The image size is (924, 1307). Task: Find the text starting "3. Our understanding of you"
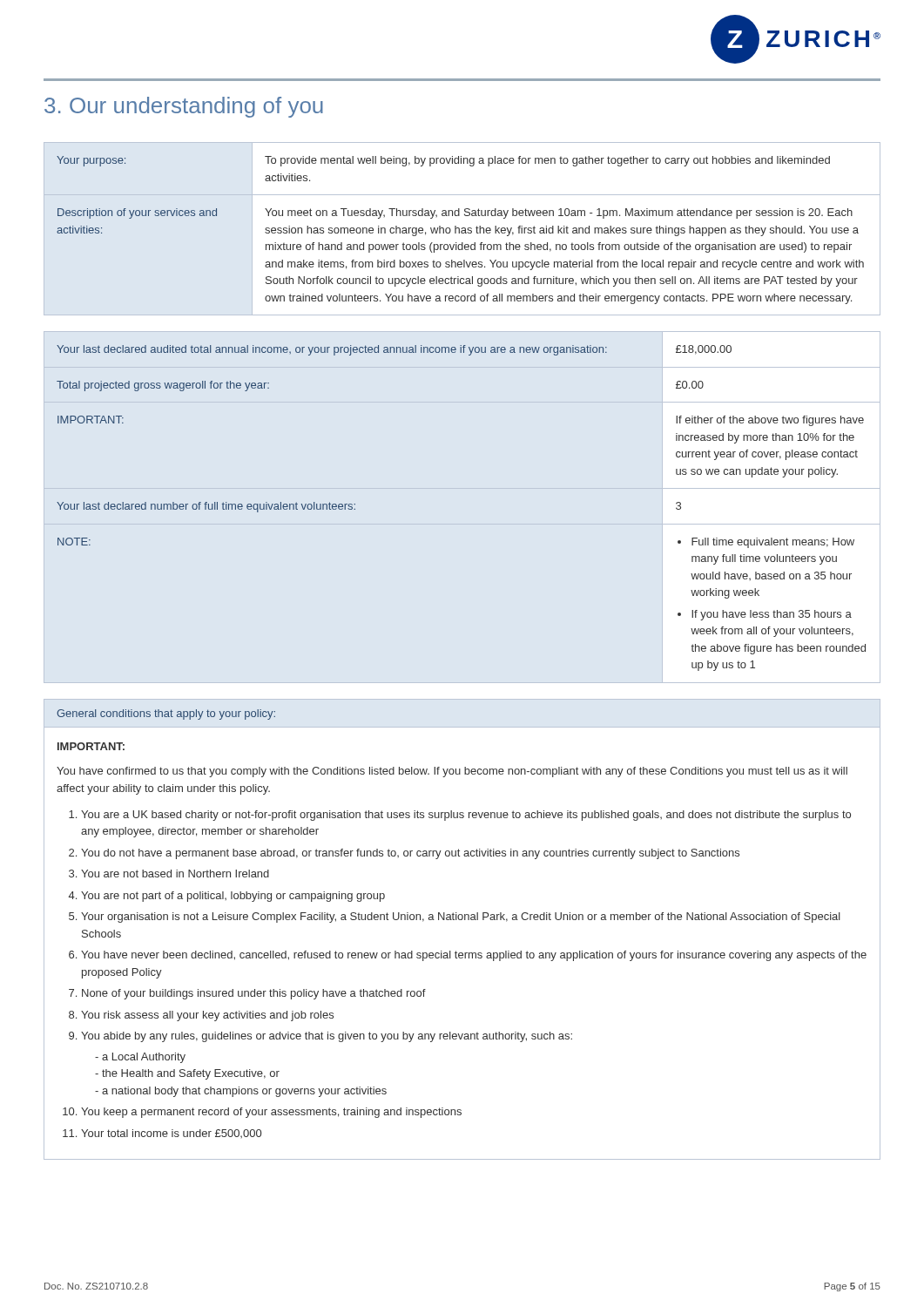(184, 105)
